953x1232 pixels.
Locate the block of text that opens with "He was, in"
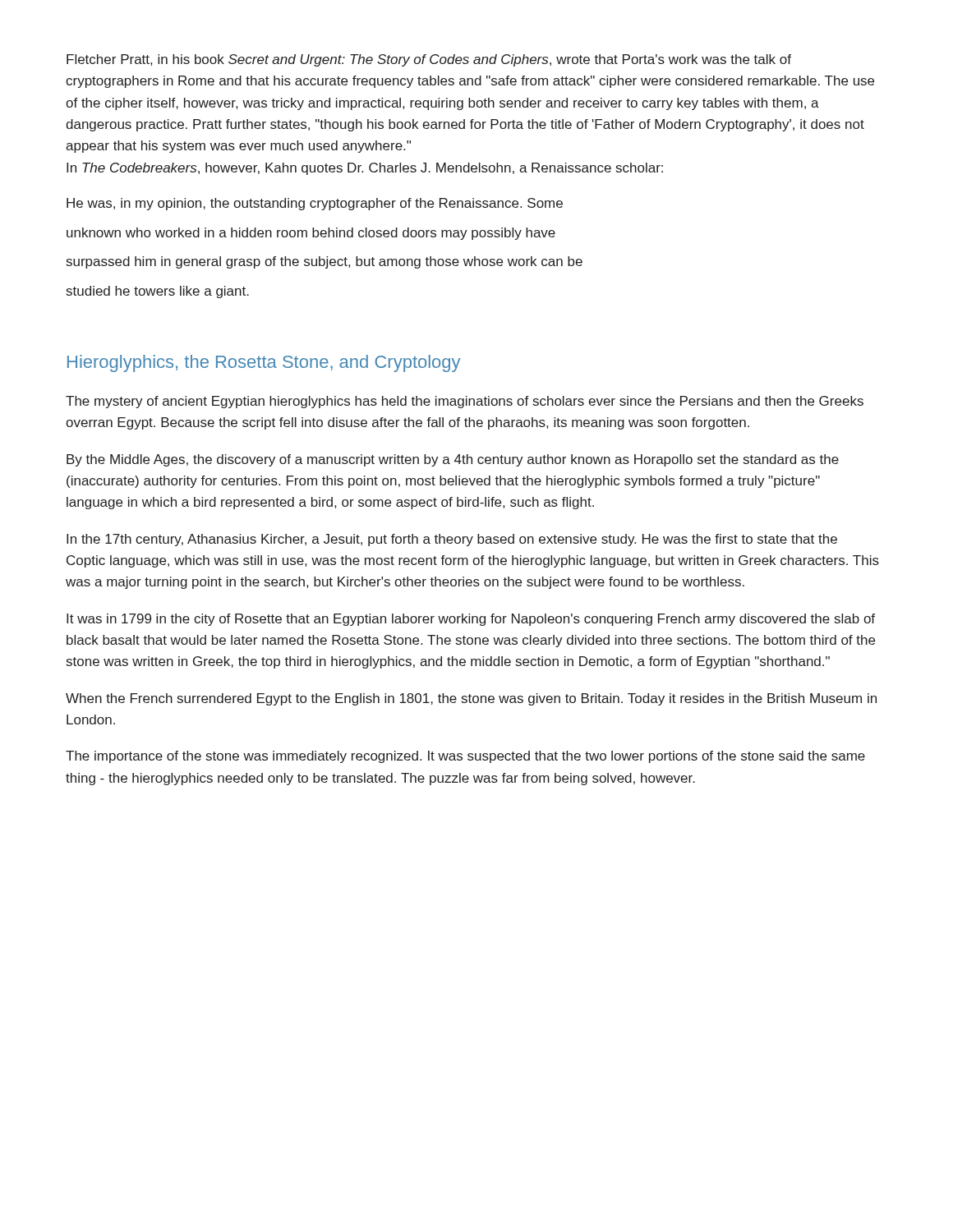tap(324, 247)
